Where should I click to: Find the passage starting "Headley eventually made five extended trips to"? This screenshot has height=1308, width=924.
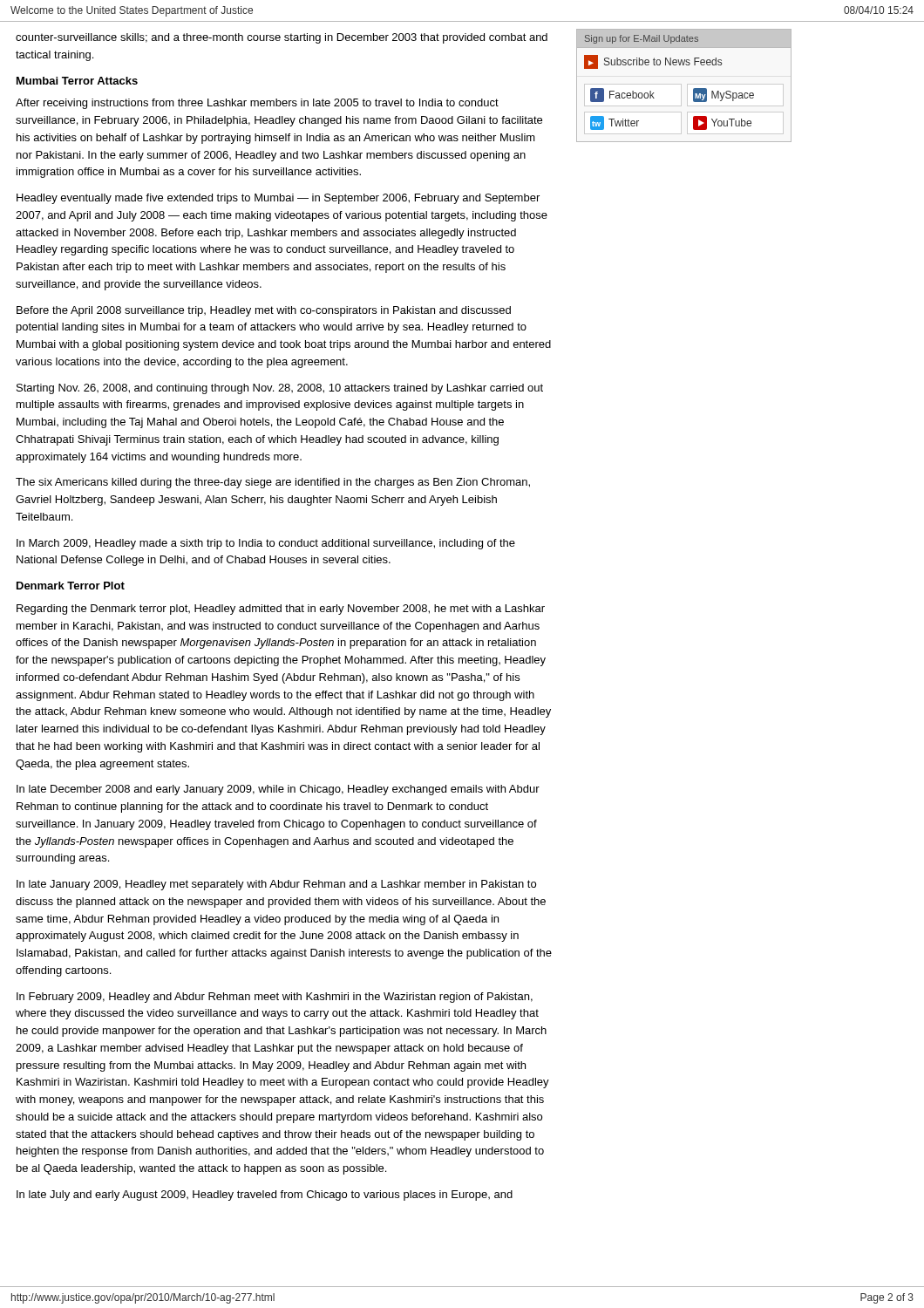click(x=282, y=241)
